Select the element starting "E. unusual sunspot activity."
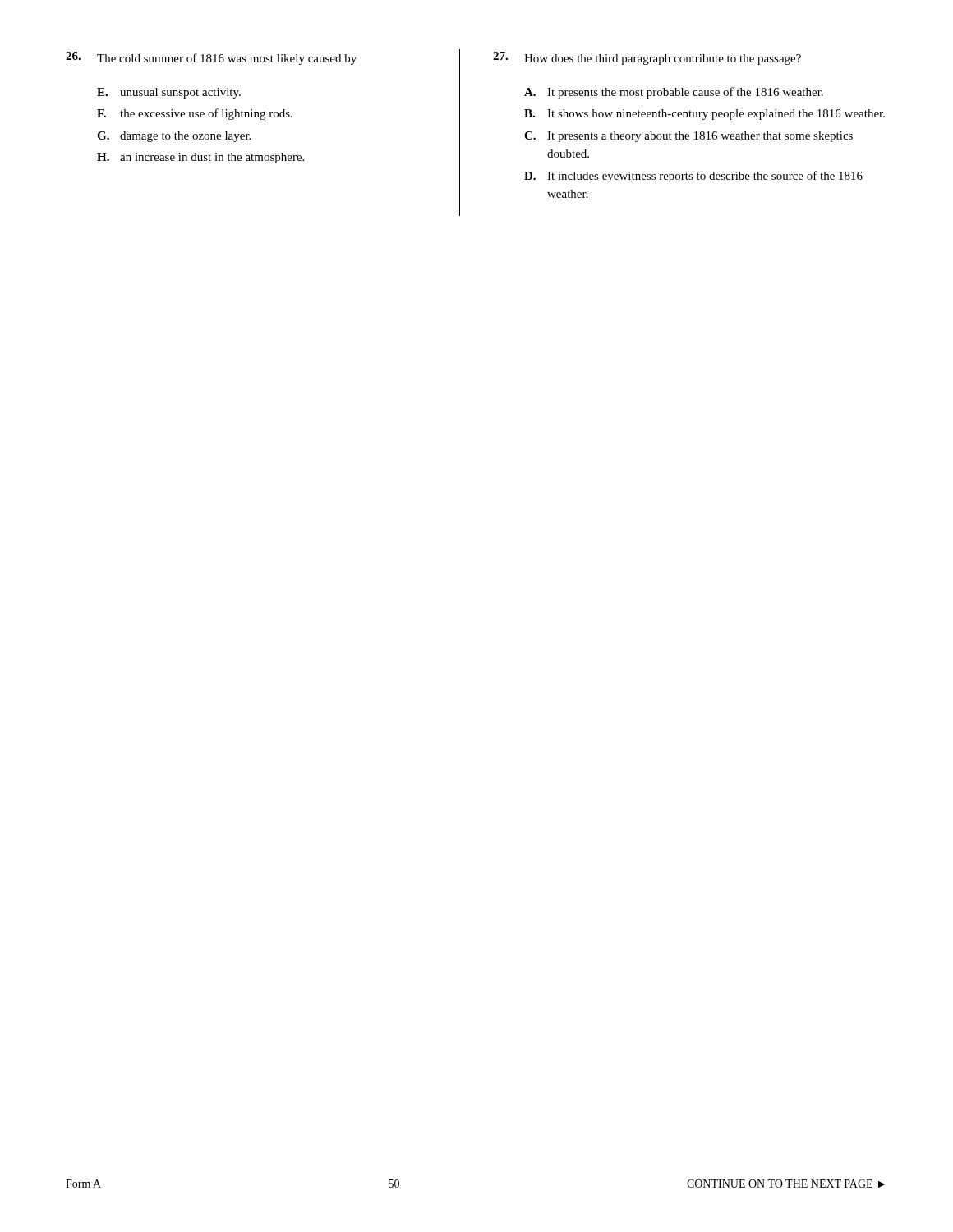This screenshot has height=1232, width=953. tap(169, 92)
